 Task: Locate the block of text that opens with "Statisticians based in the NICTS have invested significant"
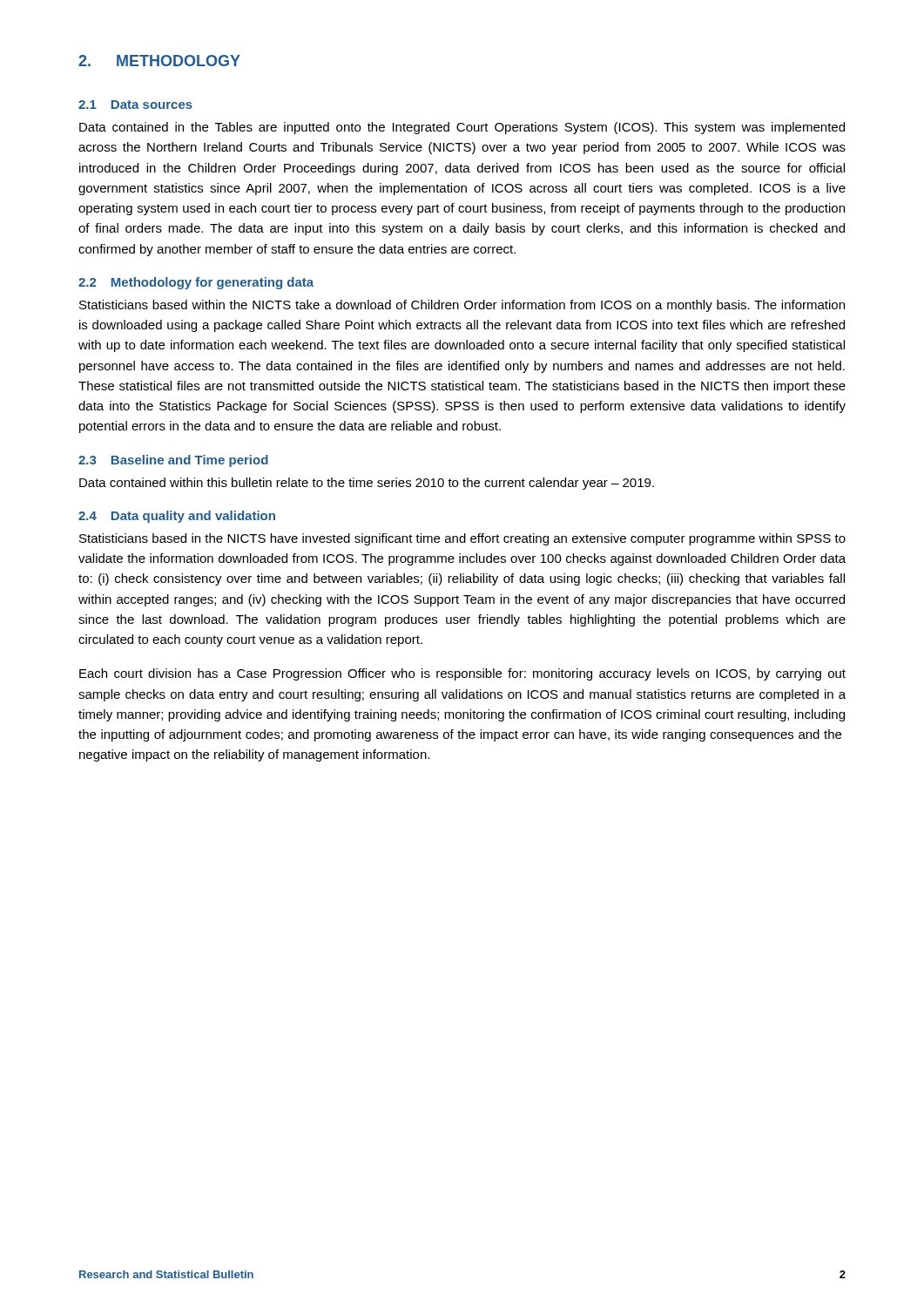pyautogui.click(x=462, y=588)
